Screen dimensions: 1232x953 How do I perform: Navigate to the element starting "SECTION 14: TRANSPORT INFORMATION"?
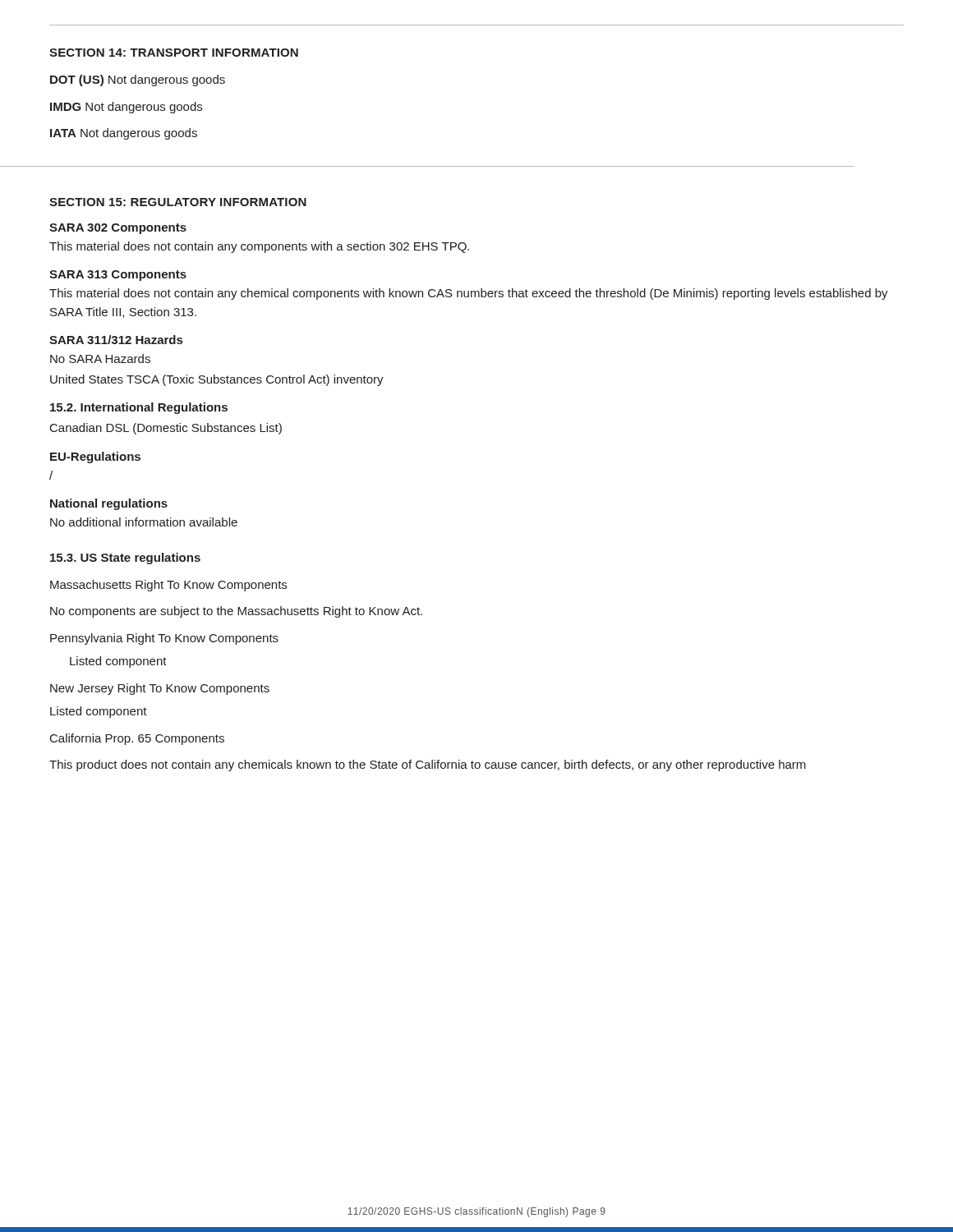174,52
